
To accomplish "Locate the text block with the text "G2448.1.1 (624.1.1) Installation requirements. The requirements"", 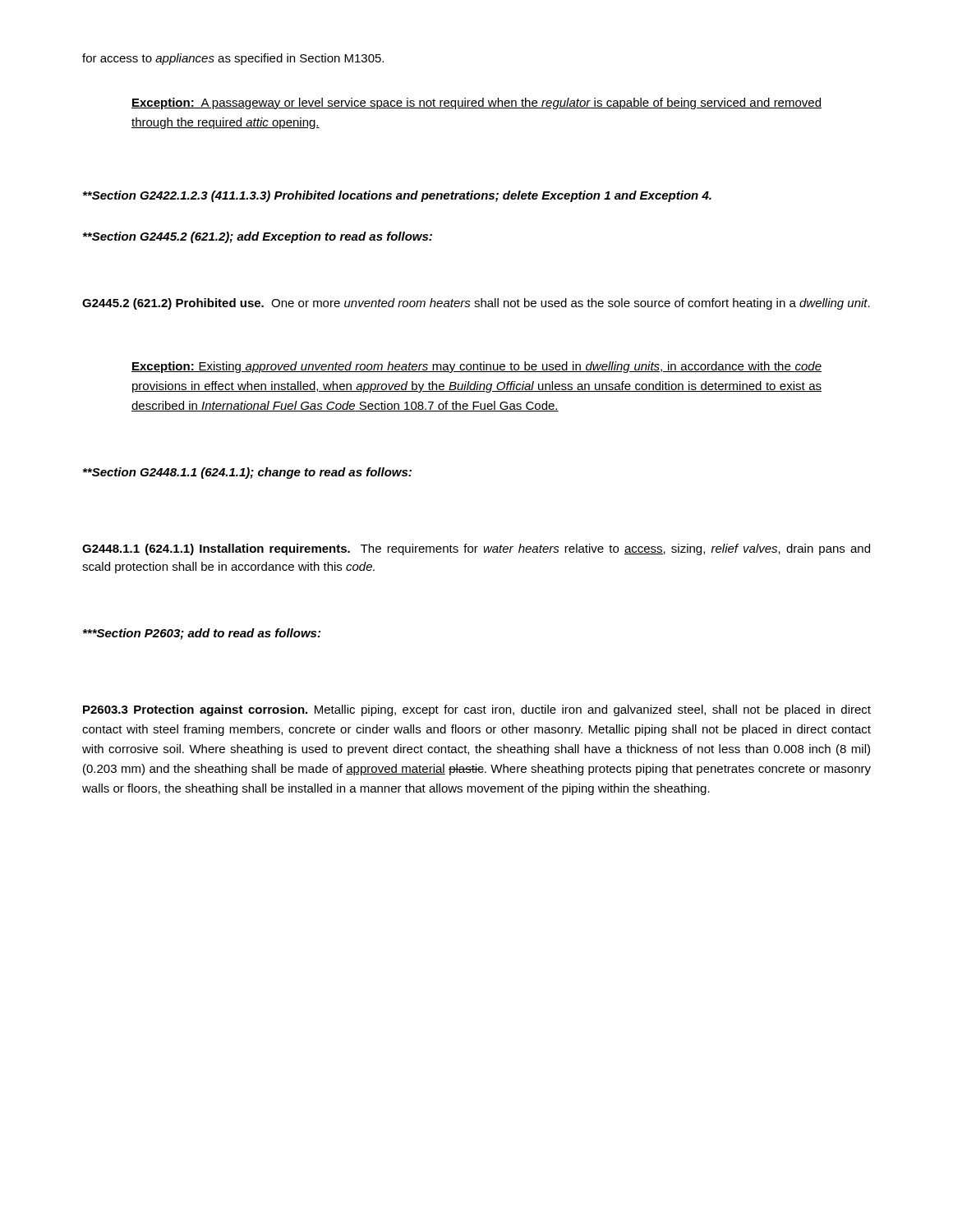I will [x=476, y=557].
